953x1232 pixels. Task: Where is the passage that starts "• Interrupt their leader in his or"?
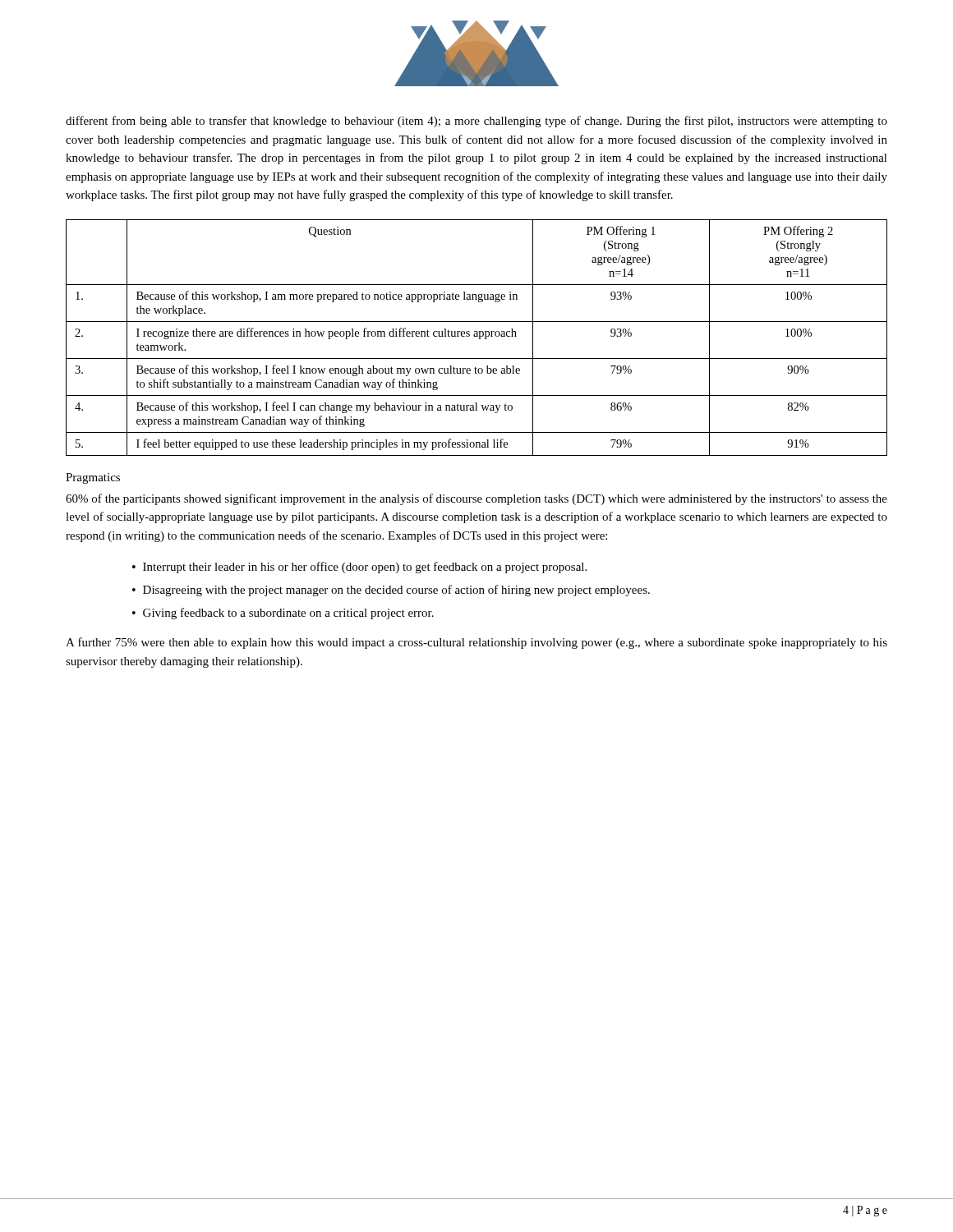pyautogui.click(x=360, y=568)
